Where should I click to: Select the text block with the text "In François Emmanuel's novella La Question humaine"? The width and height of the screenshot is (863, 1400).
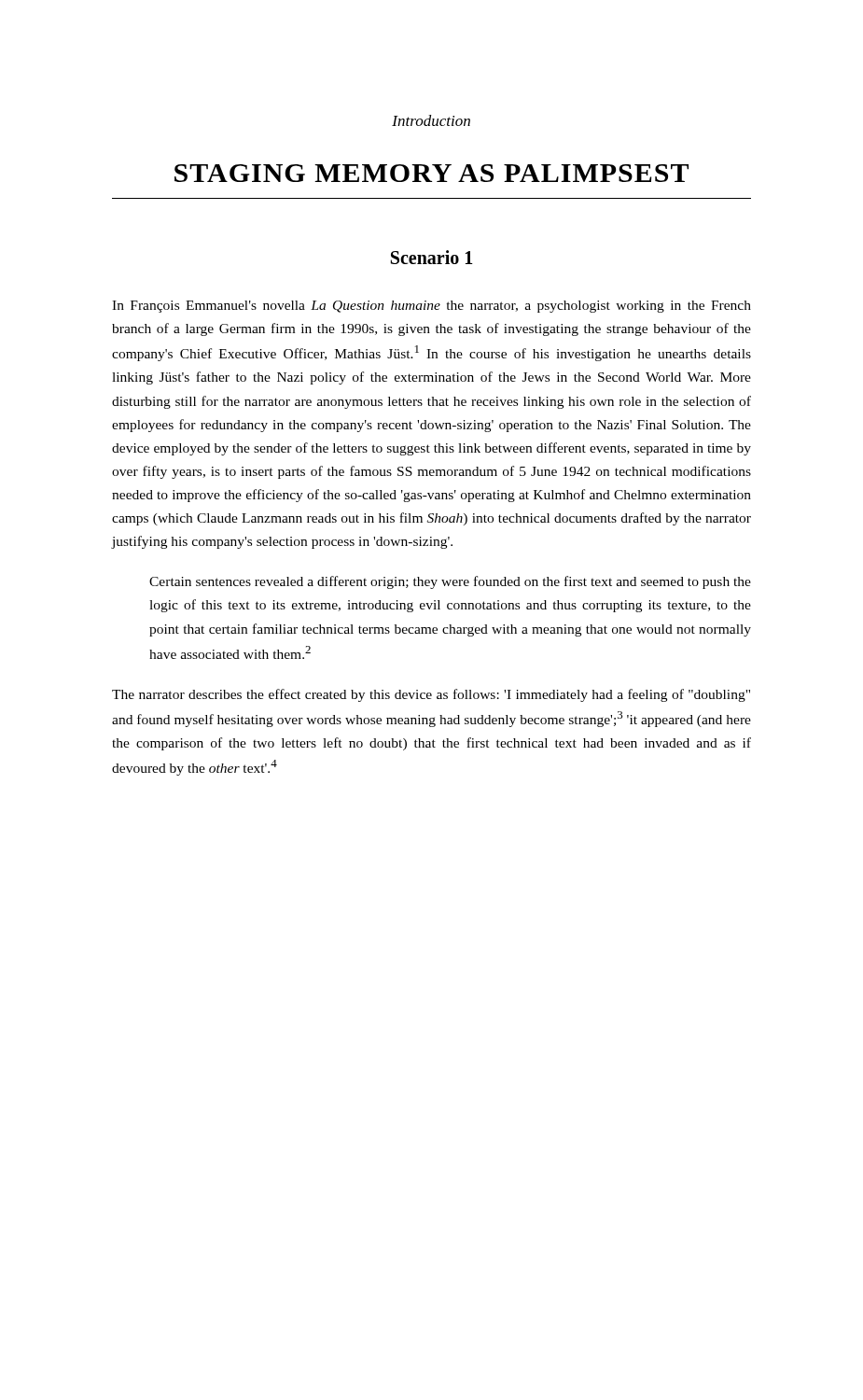[x=432, y=423]
